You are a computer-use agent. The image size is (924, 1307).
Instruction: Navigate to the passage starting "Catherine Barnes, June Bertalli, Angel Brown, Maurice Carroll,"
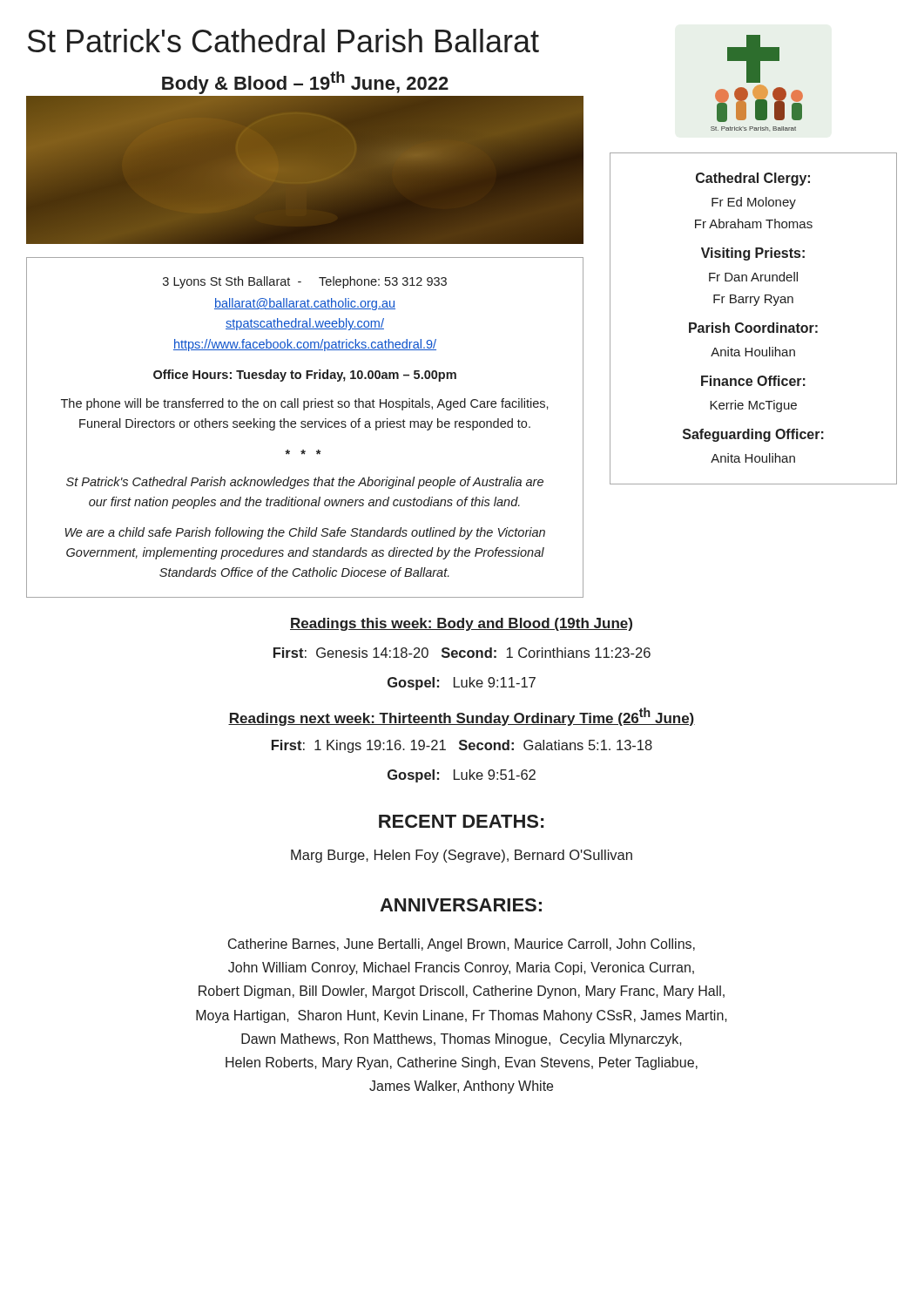point(462,1015)
